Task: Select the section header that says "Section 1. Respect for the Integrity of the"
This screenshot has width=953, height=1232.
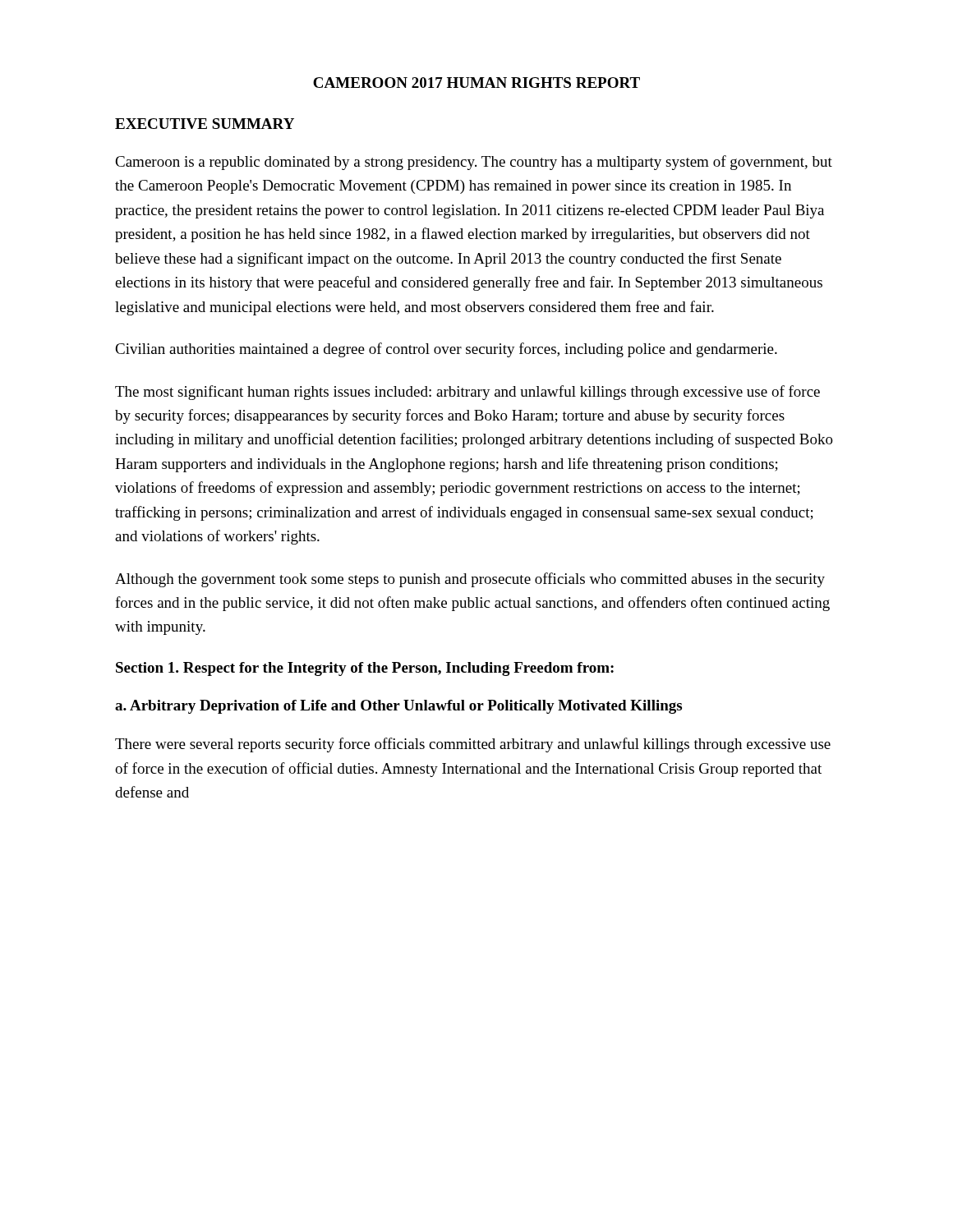Action: point(365,667)
